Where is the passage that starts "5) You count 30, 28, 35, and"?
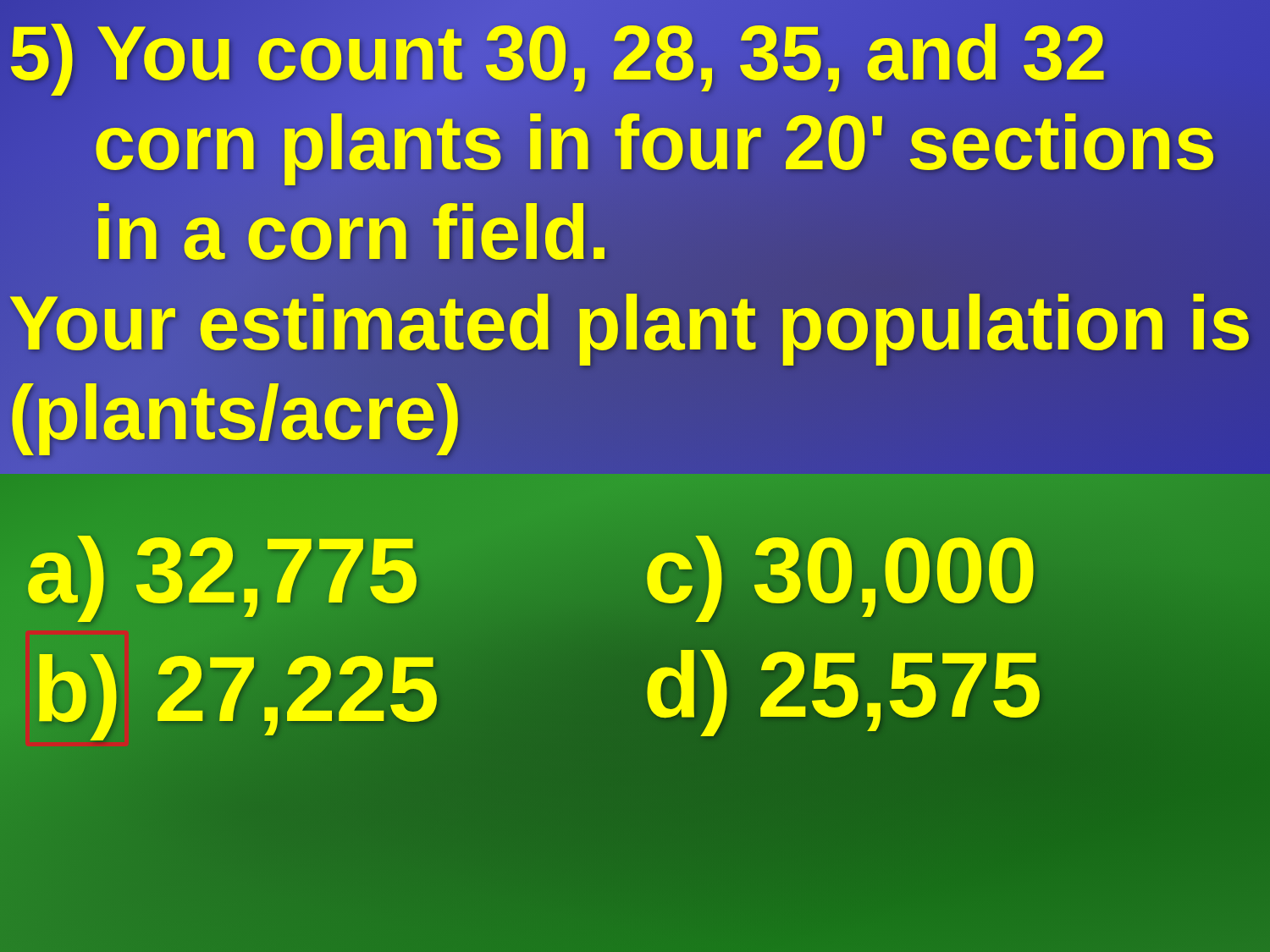Viewport: 1270px width, 952px height. 630,233
